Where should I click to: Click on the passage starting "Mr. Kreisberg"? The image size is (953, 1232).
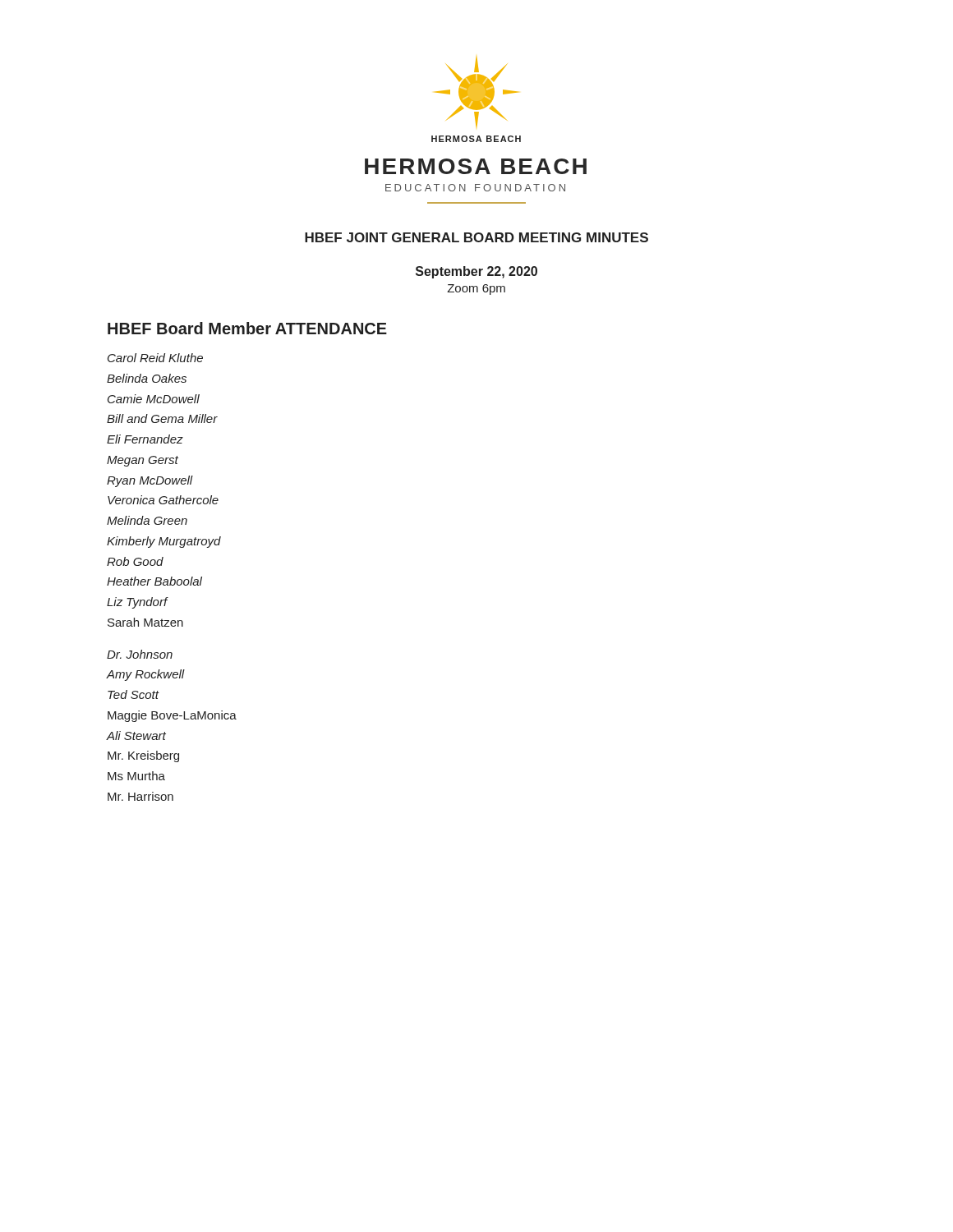(x=143, y=755)
